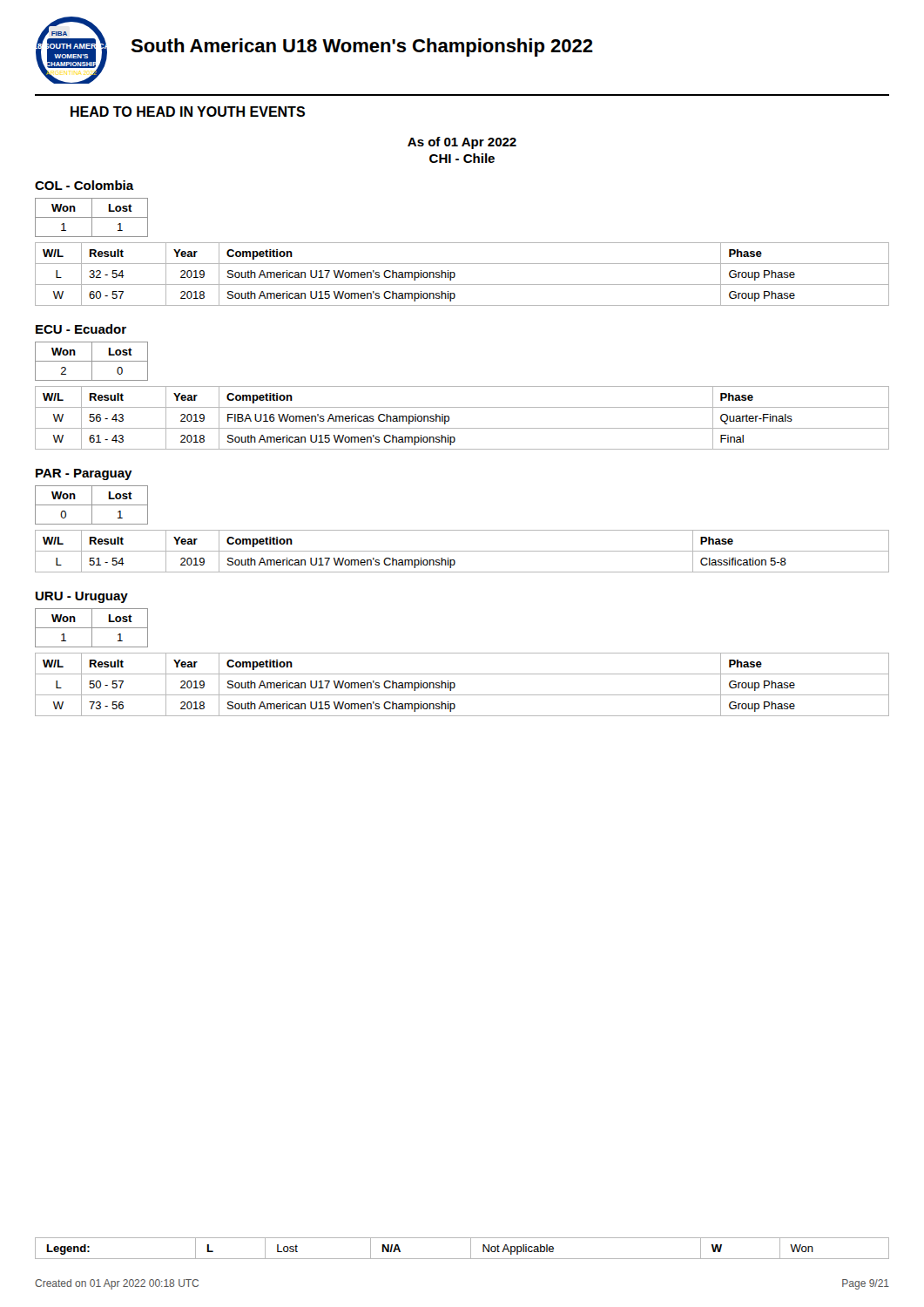This screenshot has height=1307, width=924.
Task: Find the table that mentions "56 - 43"
Action: click(462, 418)
